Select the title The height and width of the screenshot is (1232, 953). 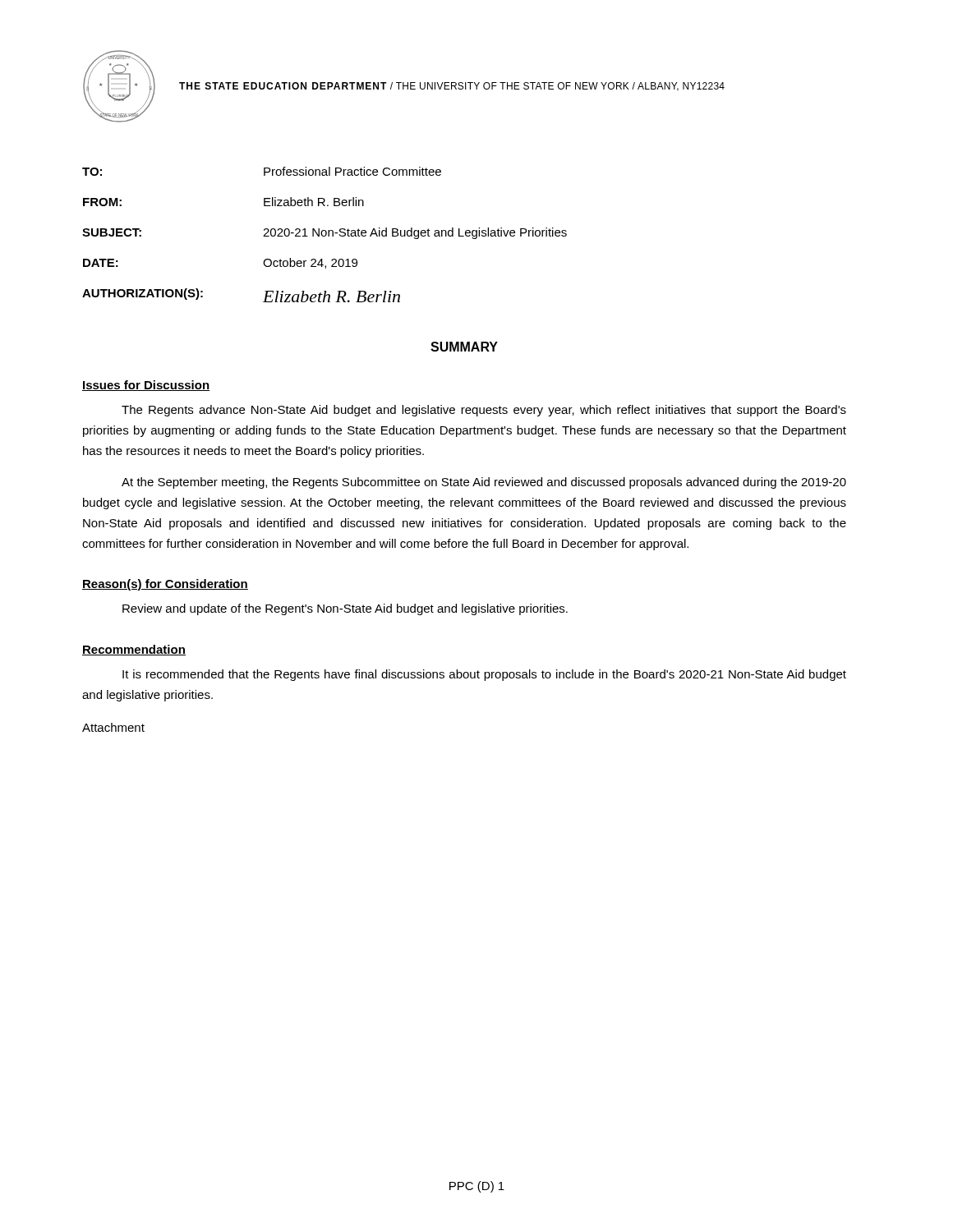(464, 347)
